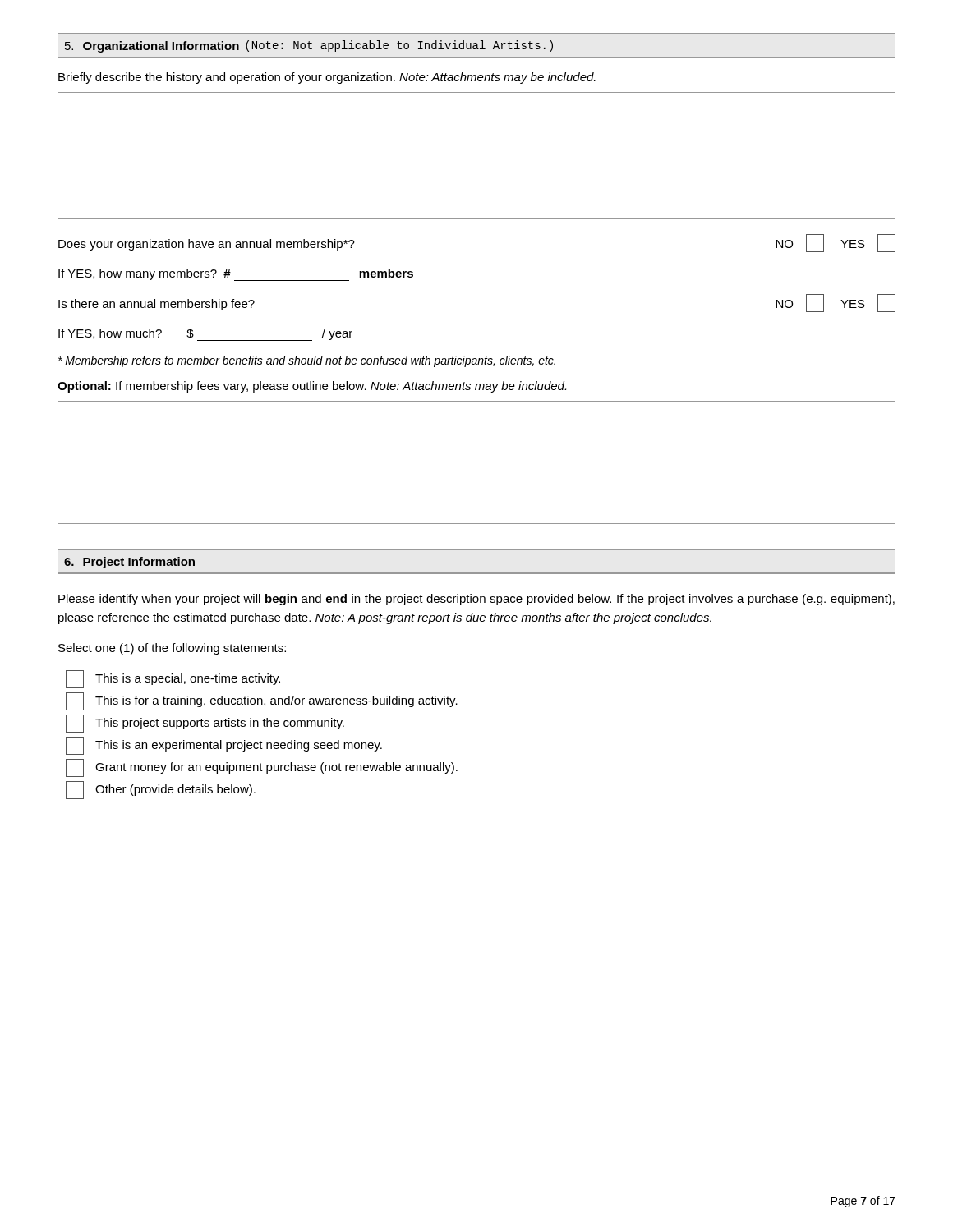Click the passage that begins "Grant money for an equipment purchase"
The height and width of the screenshot is (1232, 953).
pos(262,767)
